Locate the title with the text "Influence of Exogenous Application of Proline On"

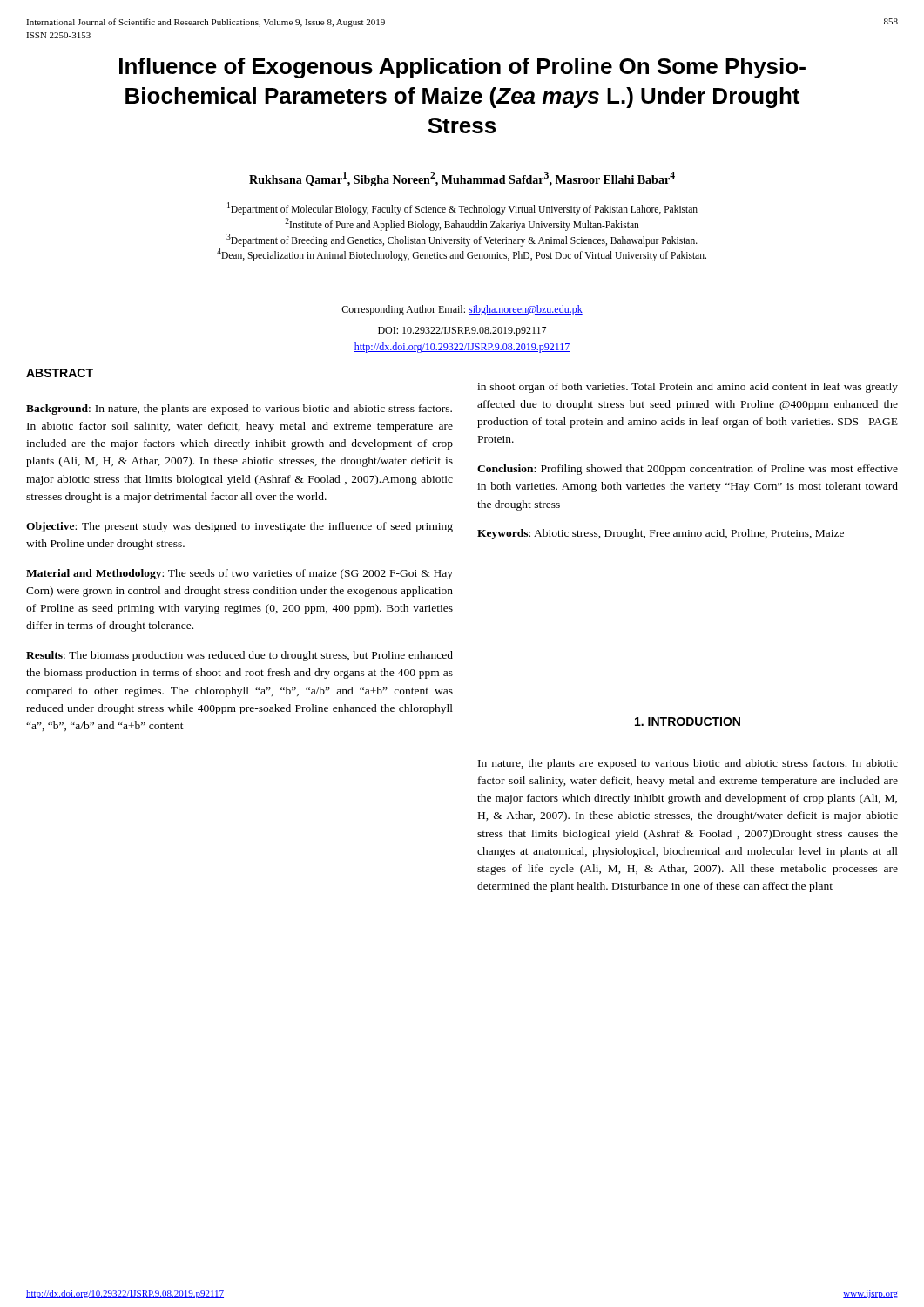[x=462, y=96]
